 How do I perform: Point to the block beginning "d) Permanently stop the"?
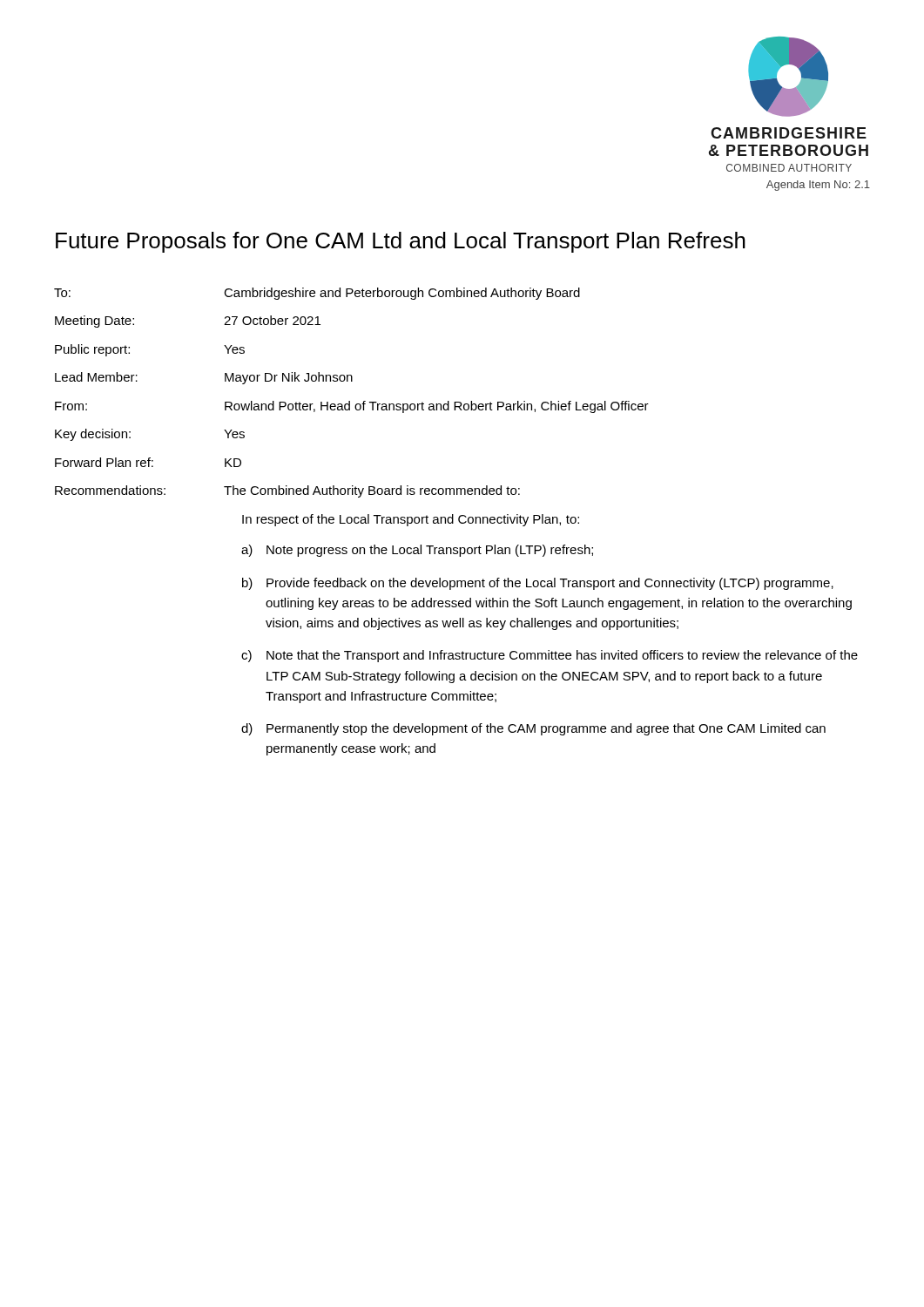pos(556,738)
